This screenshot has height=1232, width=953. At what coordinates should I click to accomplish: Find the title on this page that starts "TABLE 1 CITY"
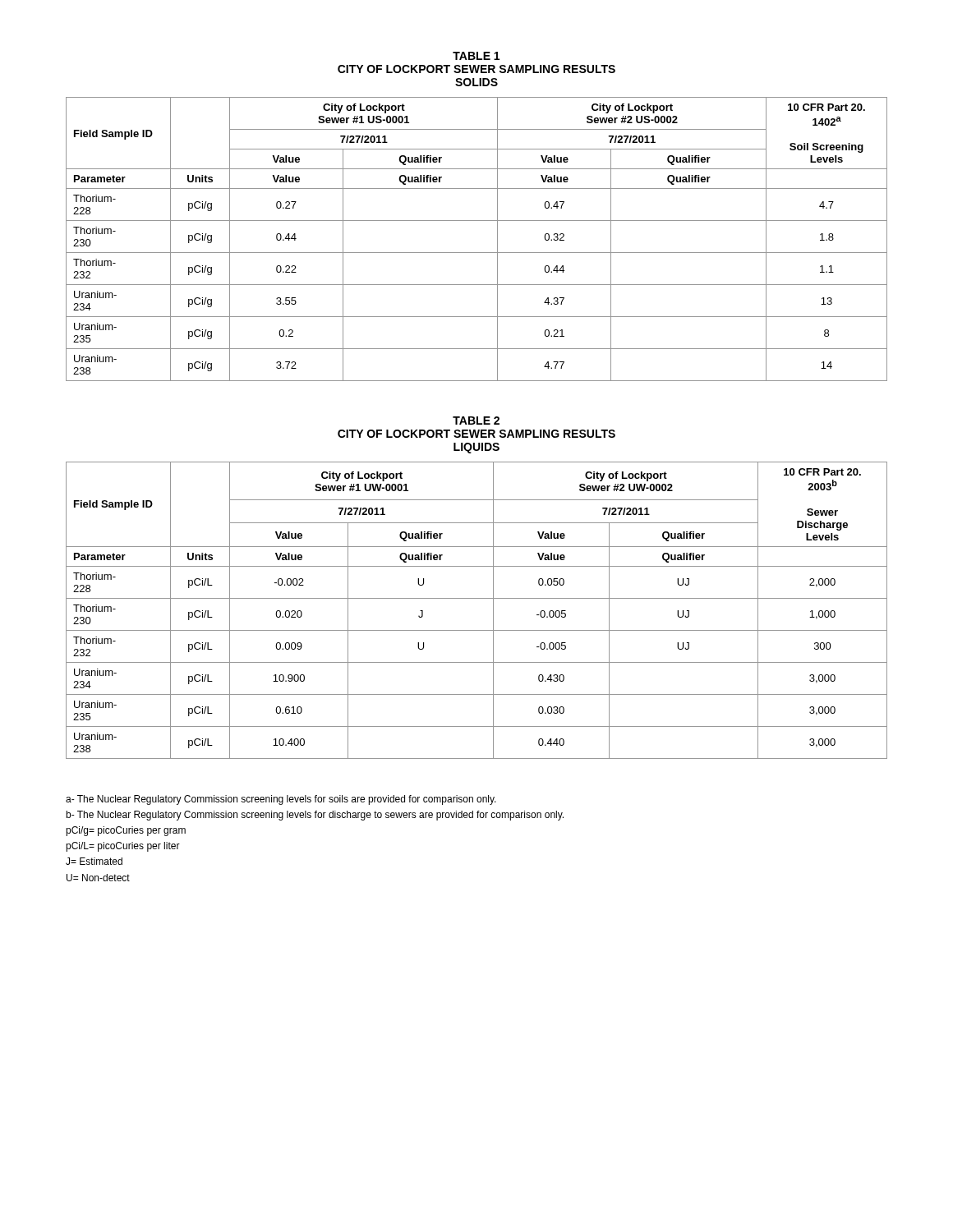[x=476, y=69]
